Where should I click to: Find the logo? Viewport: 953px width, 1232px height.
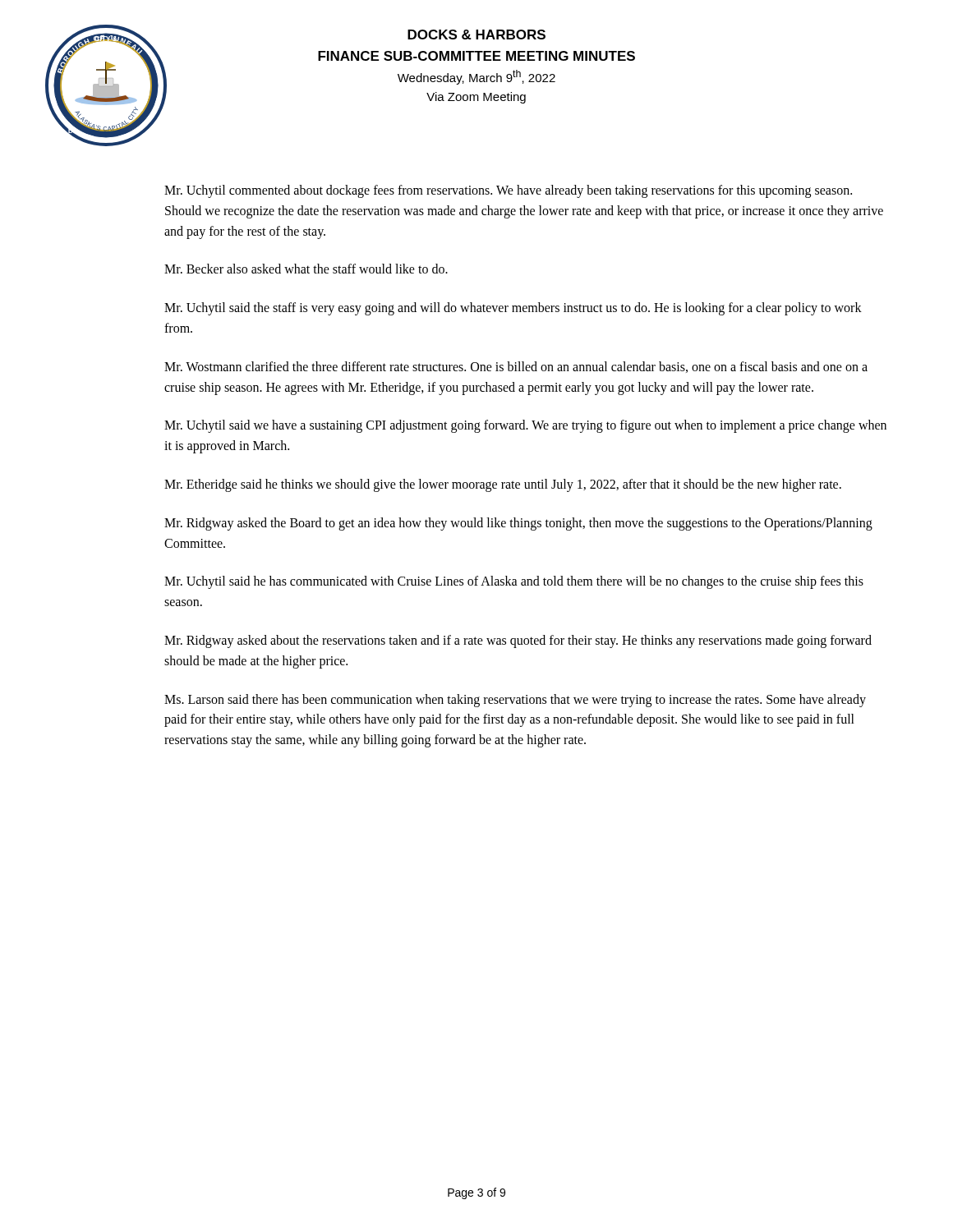[107, 86]
